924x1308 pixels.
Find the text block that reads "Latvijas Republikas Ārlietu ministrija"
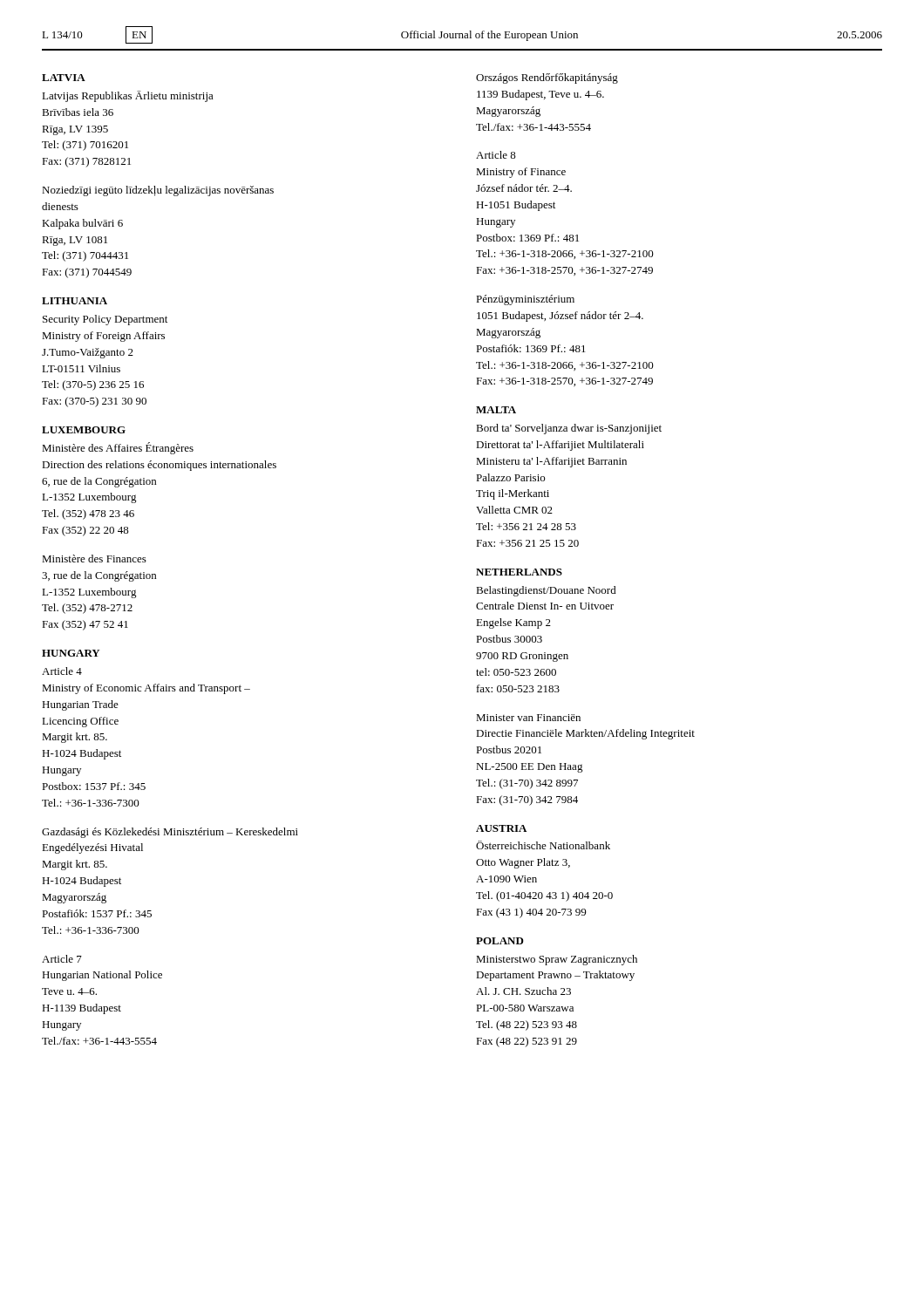(128, 96)
